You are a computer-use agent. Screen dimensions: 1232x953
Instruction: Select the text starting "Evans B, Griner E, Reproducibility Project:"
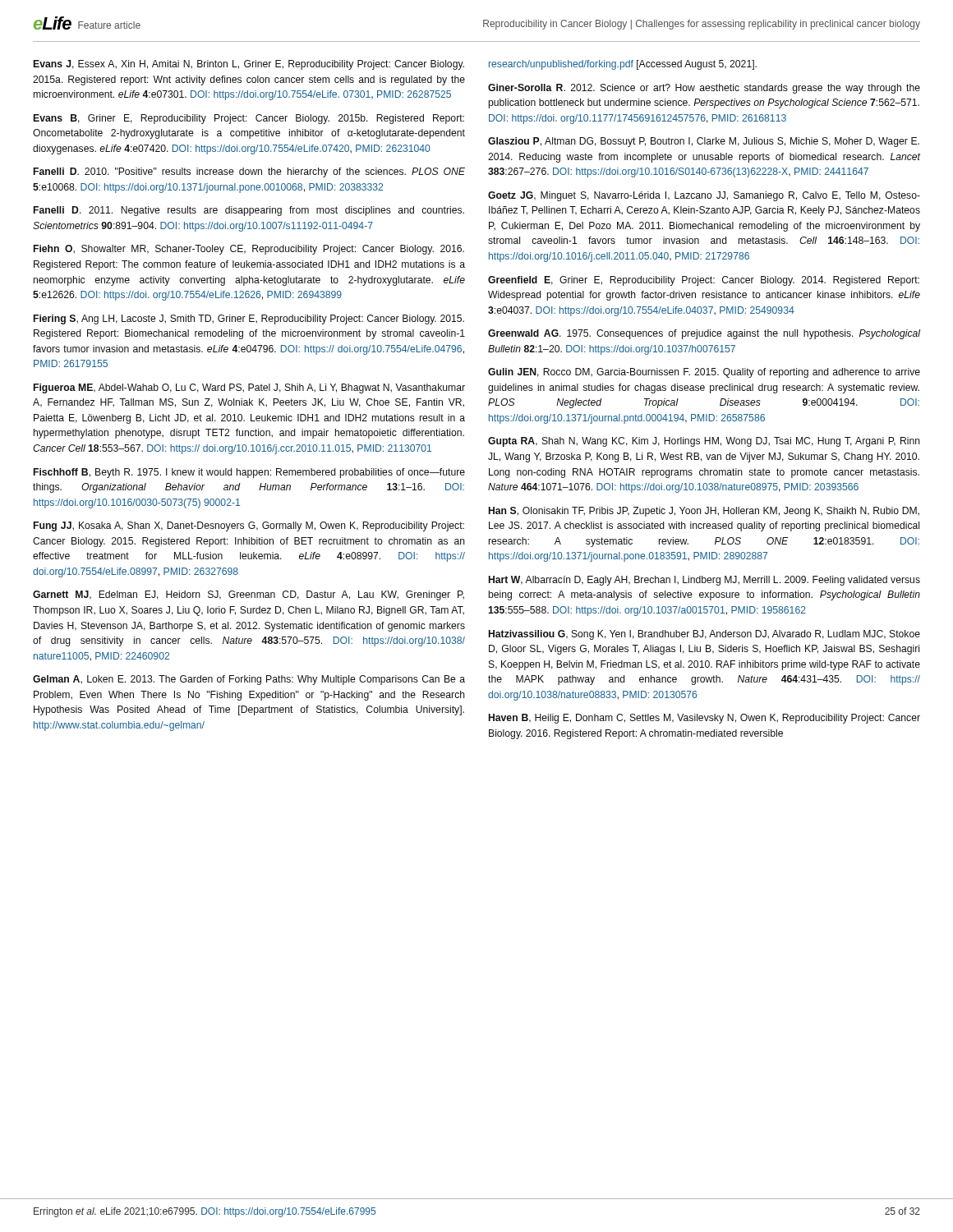pos(249,133)
